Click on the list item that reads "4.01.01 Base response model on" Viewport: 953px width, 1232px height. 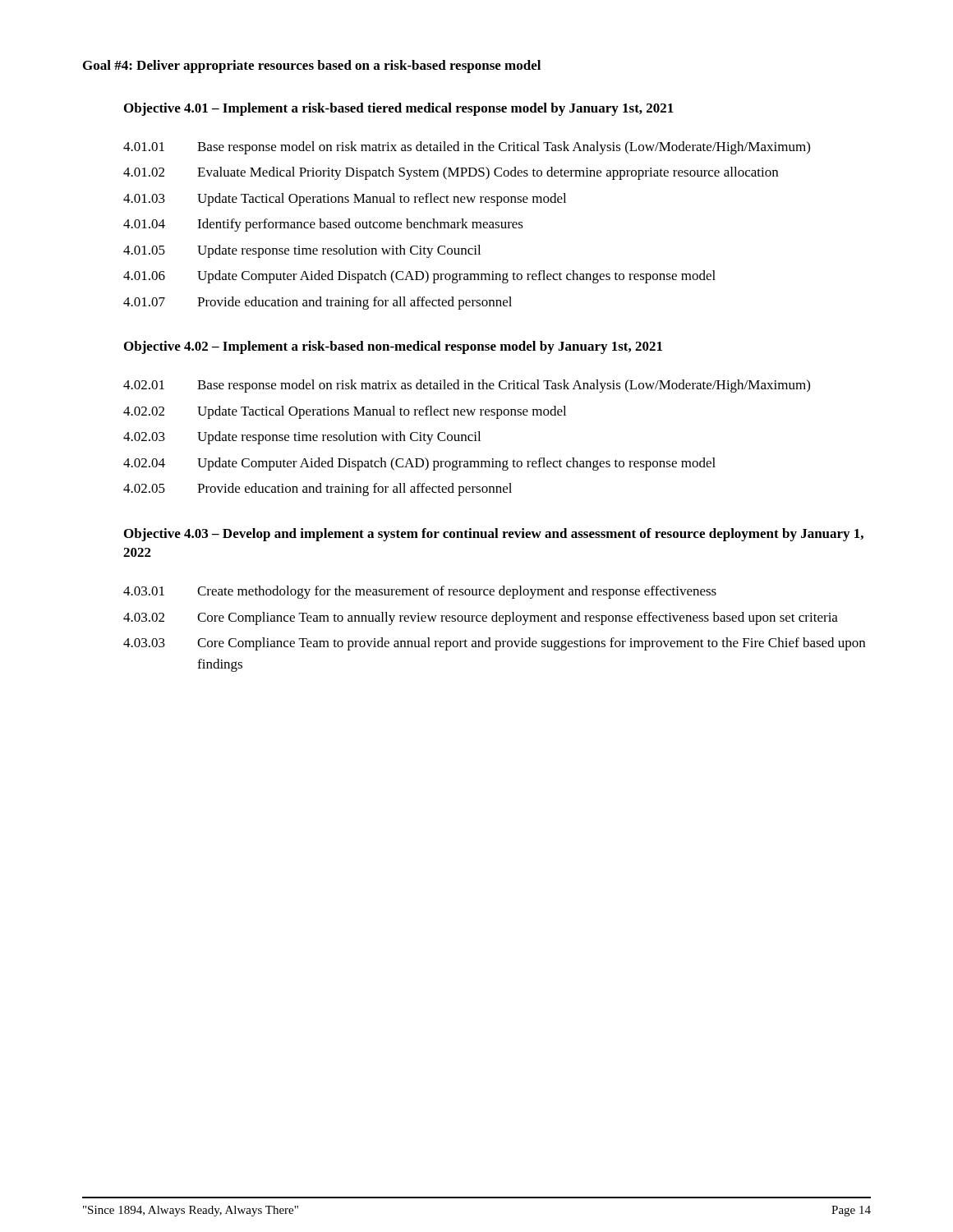click(497, 147)
